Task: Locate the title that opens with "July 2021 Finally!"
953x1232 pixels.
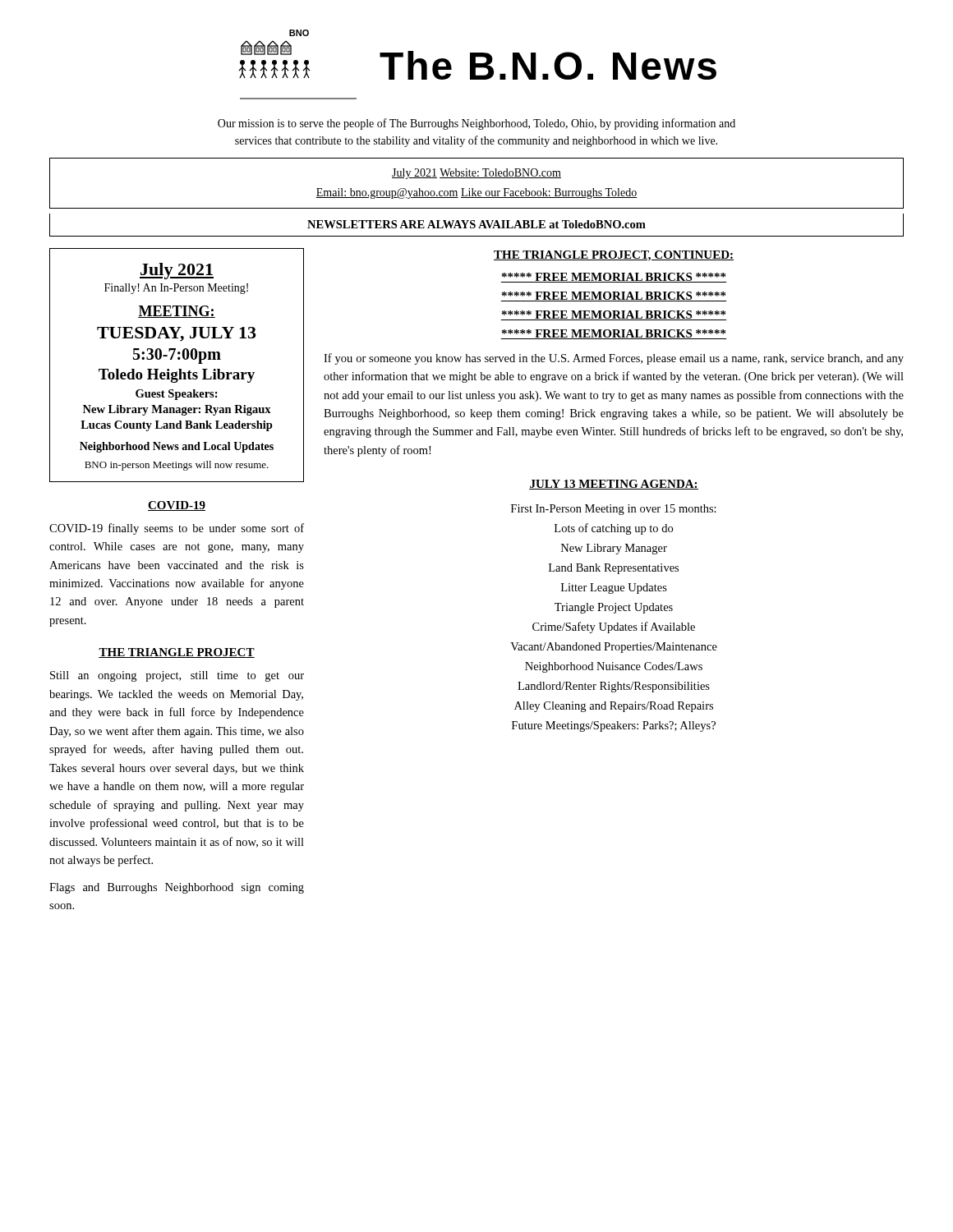Action: (x=177, y=365)
